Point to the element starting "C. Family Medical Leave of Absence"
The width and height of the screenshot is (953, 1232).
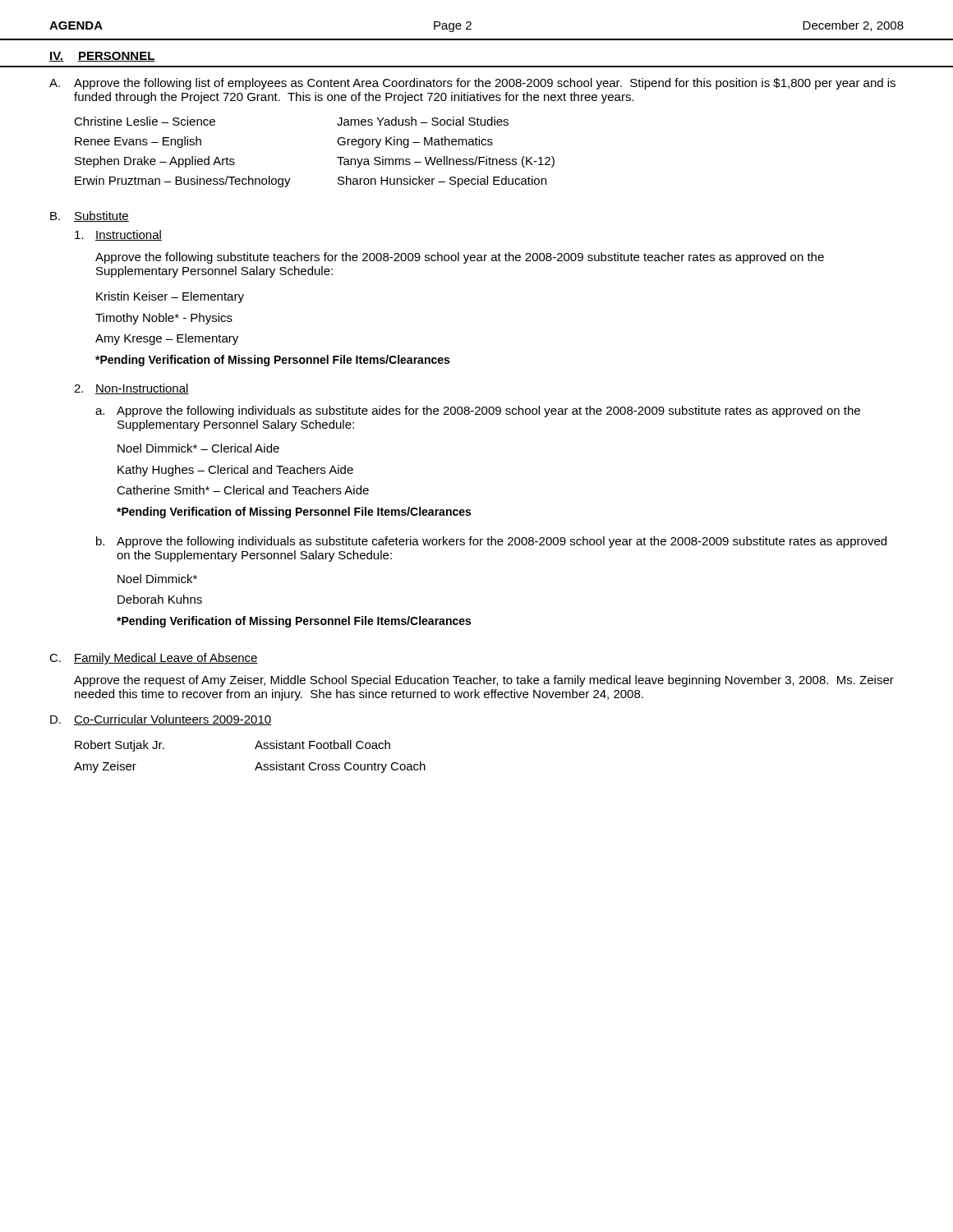click(476, 676)
